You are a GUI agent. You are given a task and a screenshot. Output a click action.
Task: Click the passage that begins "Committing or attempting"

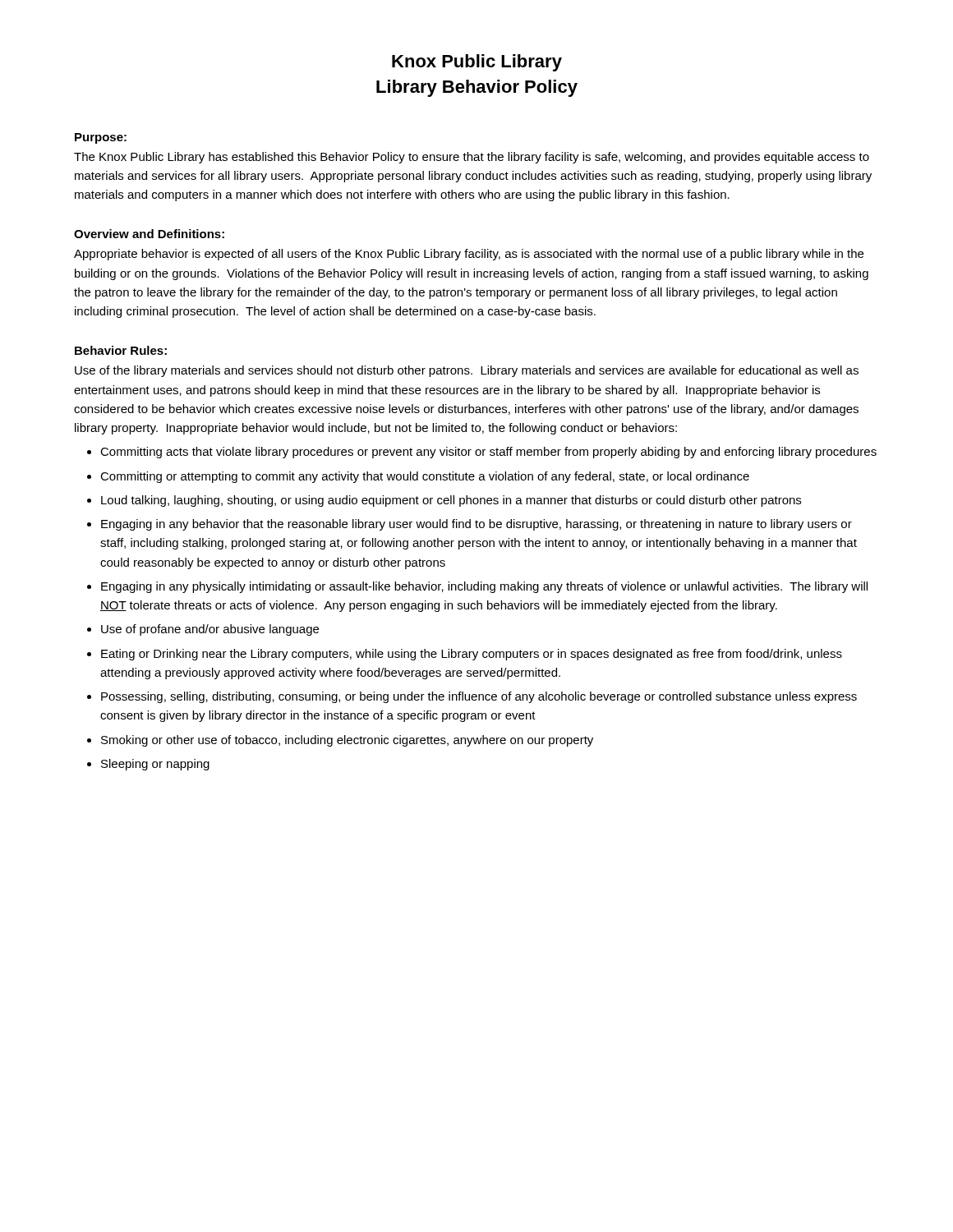425,476
